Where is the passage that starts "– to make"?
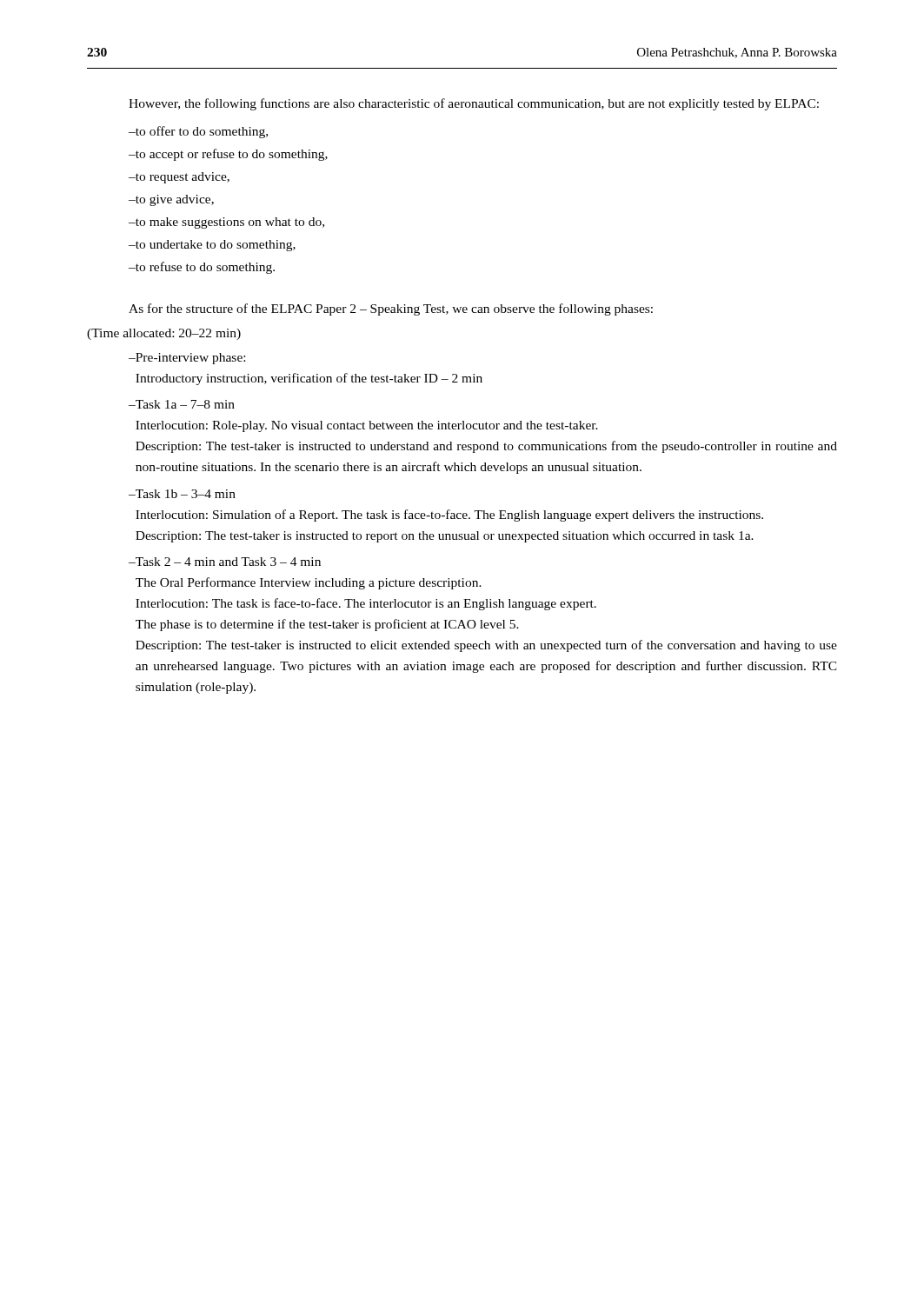The width and height of the screenshot is (924, 1304). (226, 223)
